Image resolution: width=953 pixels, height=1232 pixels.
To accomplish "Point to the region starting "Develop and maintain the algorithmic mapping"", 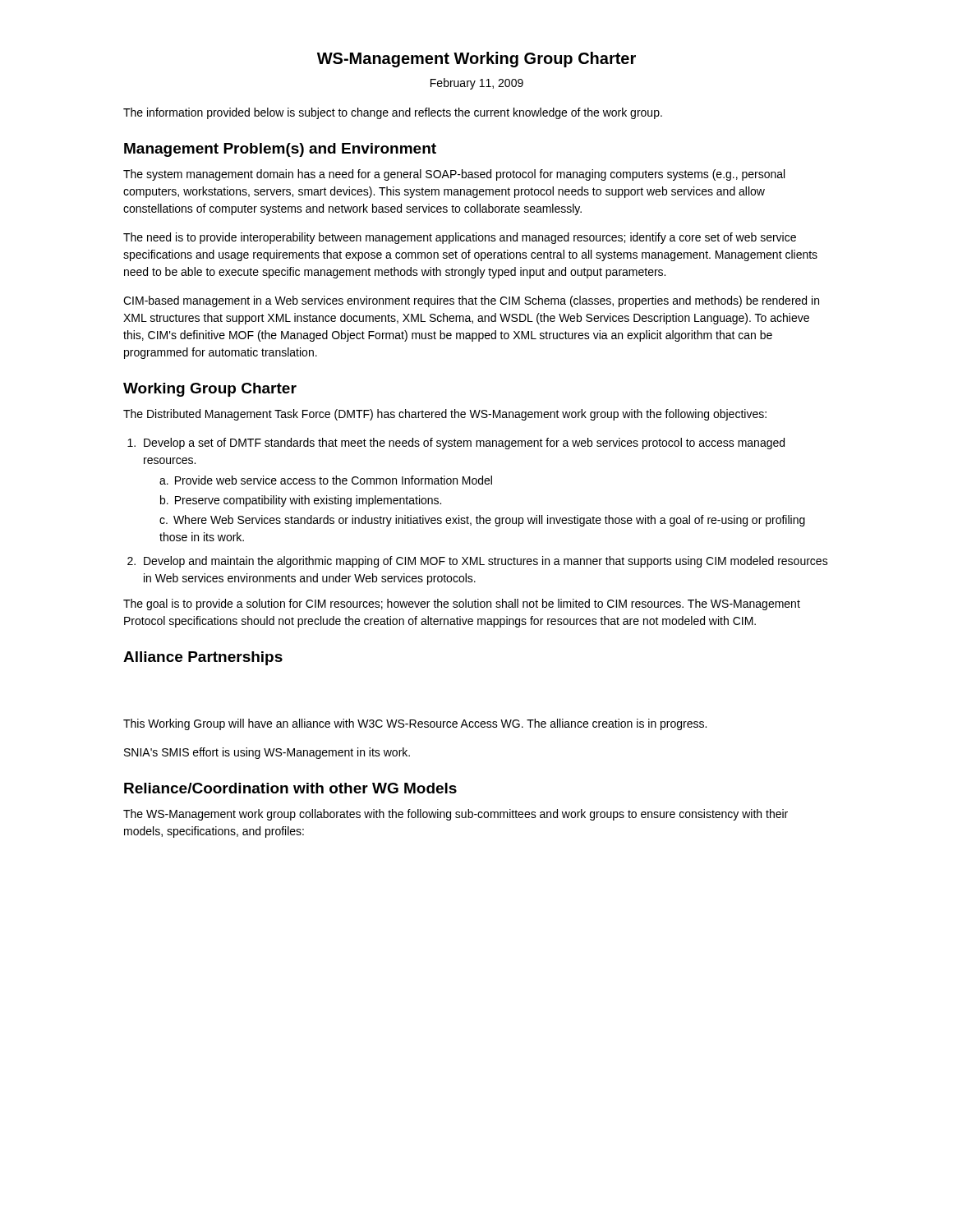I will [x=485, y=570].
